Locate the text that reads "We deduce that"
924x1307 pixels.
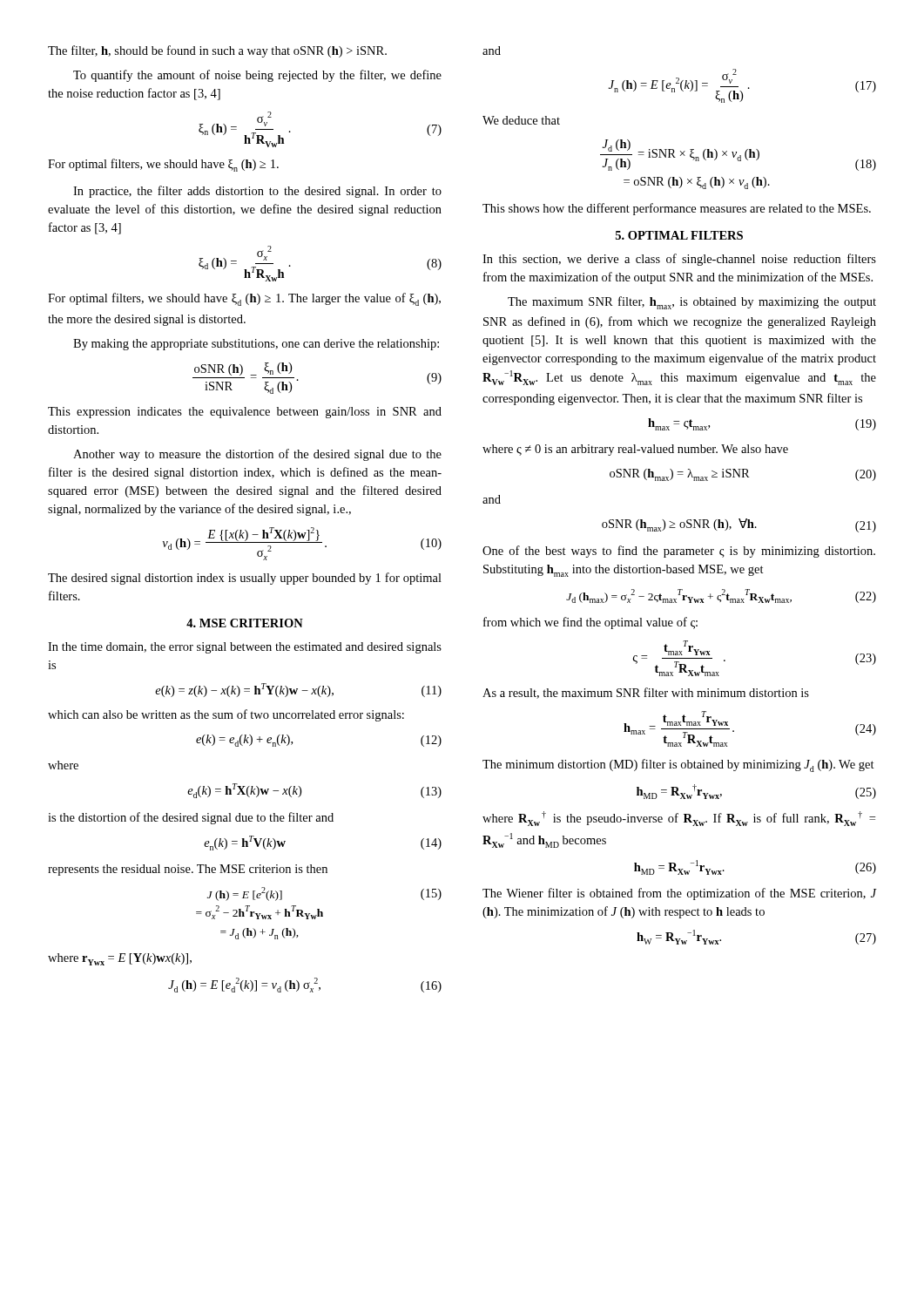click(x=521, y=120)
